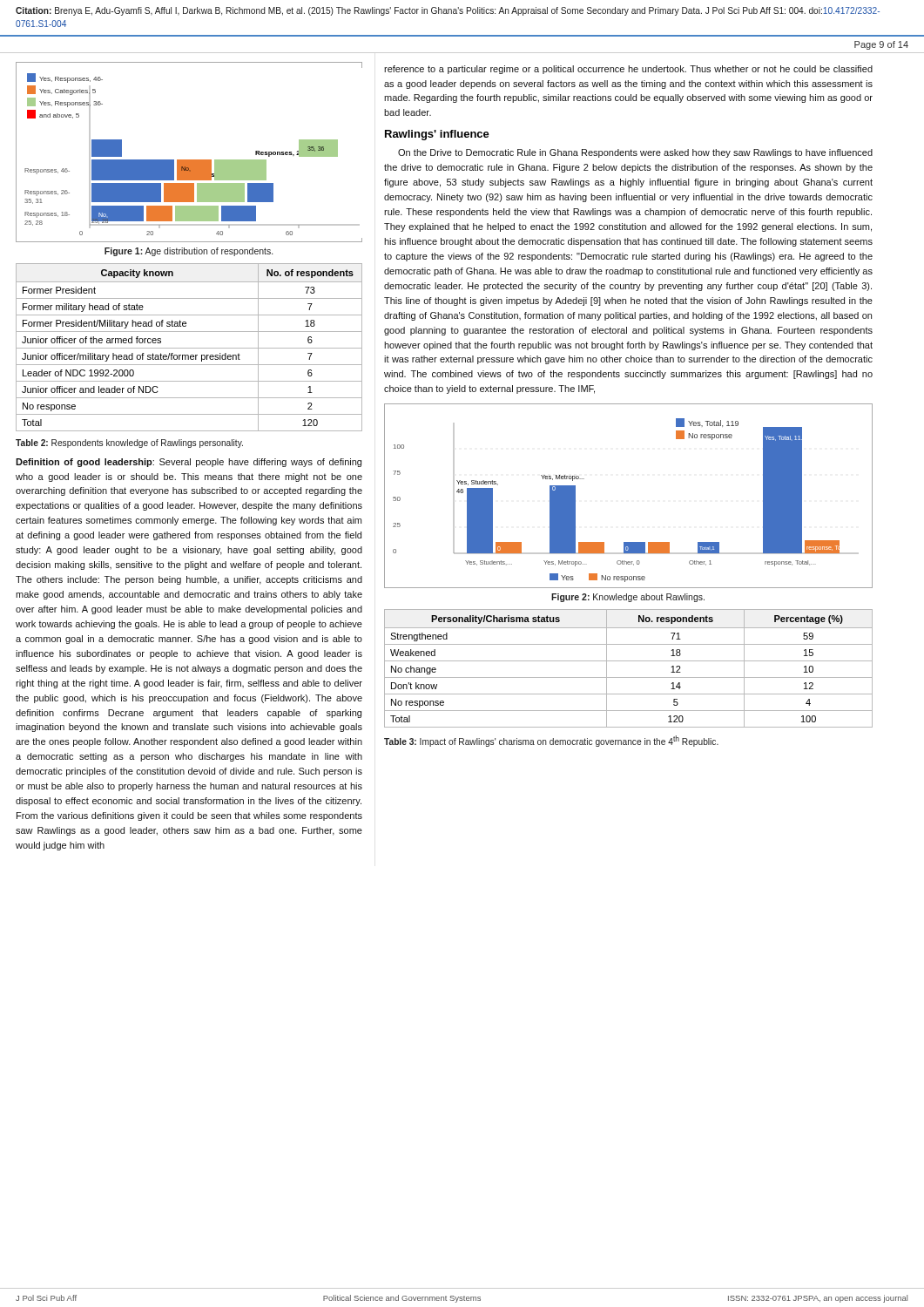Screen dimensions: 1307x924
Task: Locate the text block containing "On the Drive to Democratic Rule"
Action: pyautogui.click(x=628, y=271)
